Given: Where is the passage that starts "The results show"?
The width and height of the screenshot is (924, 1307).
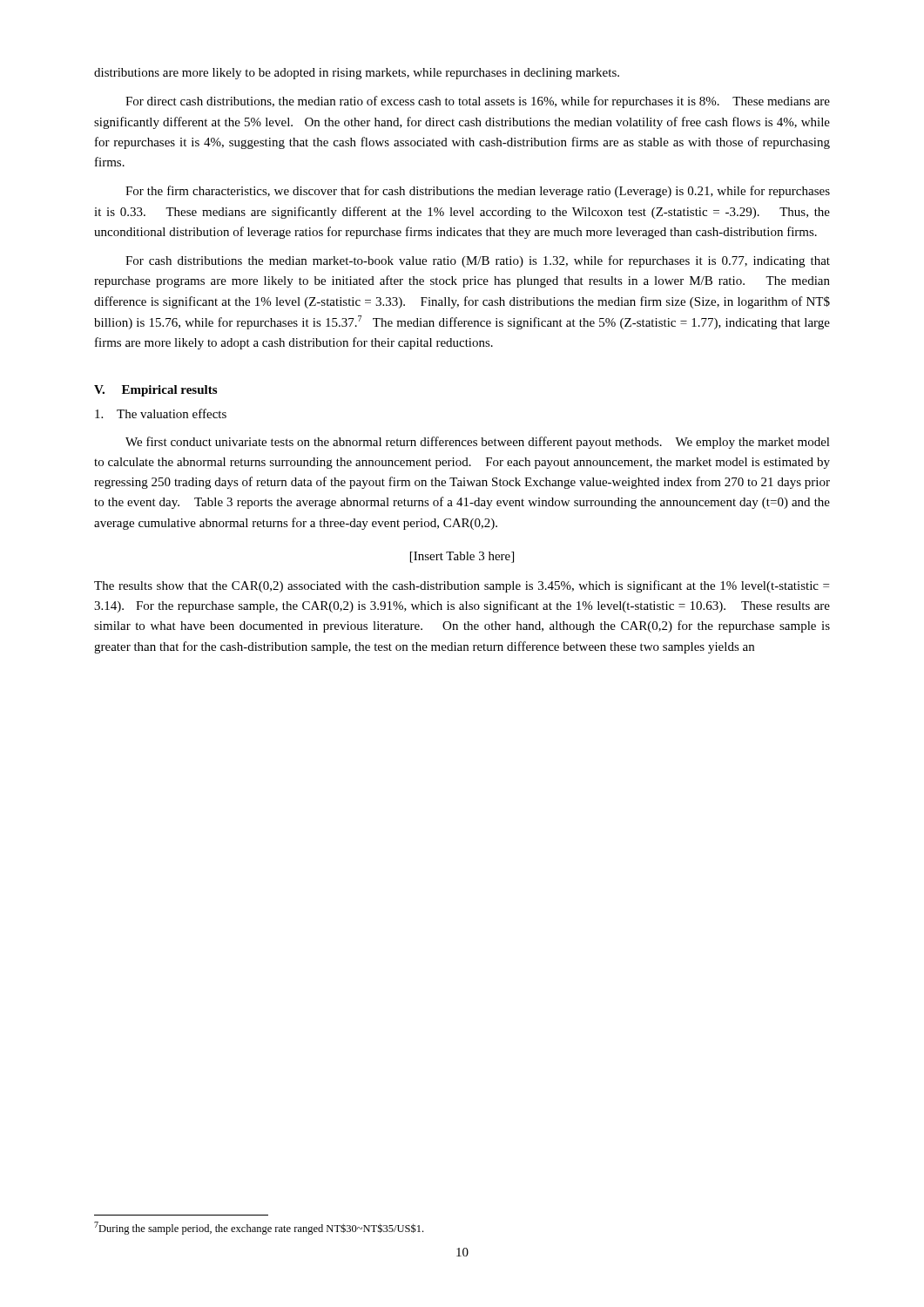Looking at the screenshot, I should point(462,616).
